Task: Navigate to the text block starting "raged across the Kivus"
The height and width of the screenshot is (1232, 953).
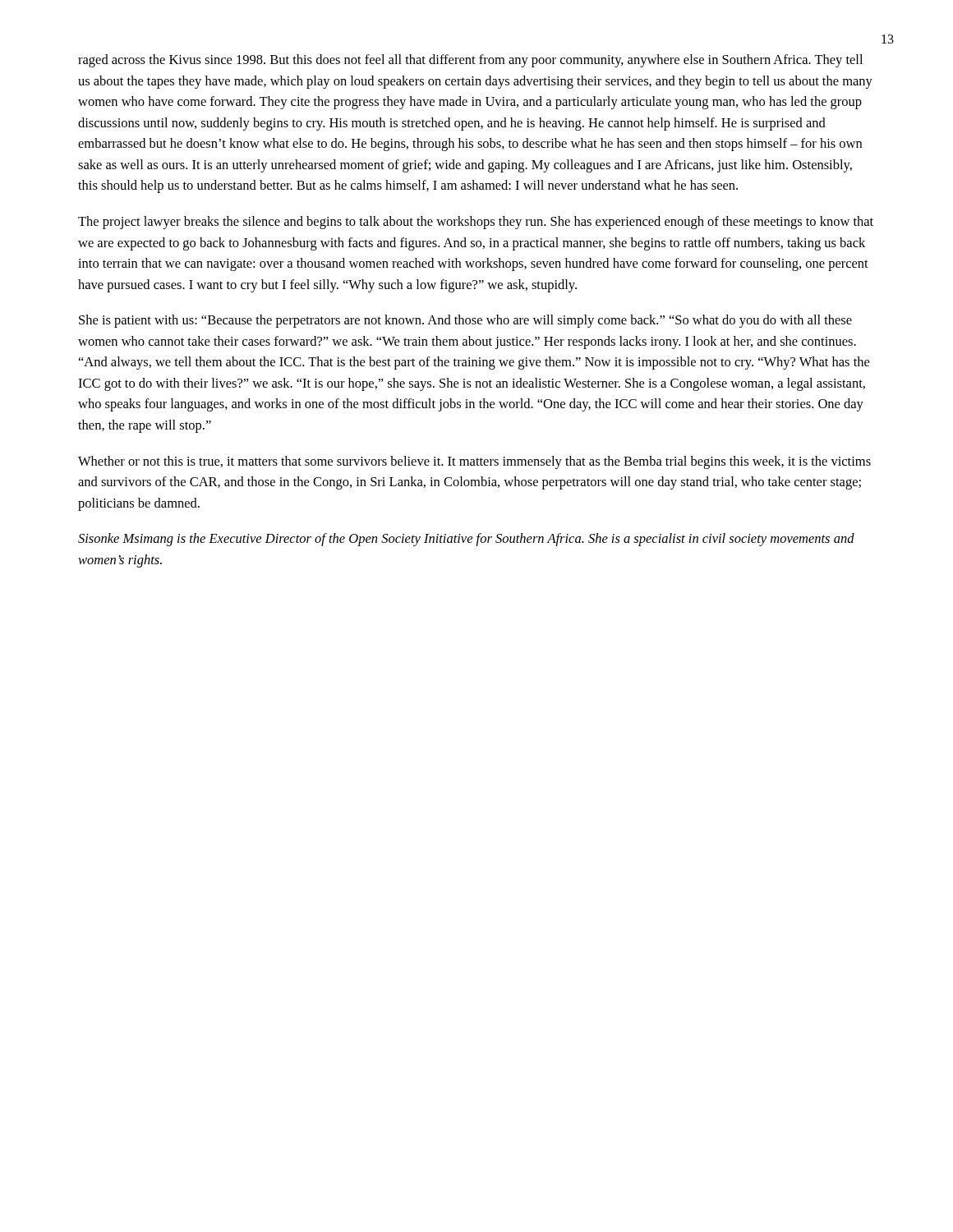Action: click(475, 123)
